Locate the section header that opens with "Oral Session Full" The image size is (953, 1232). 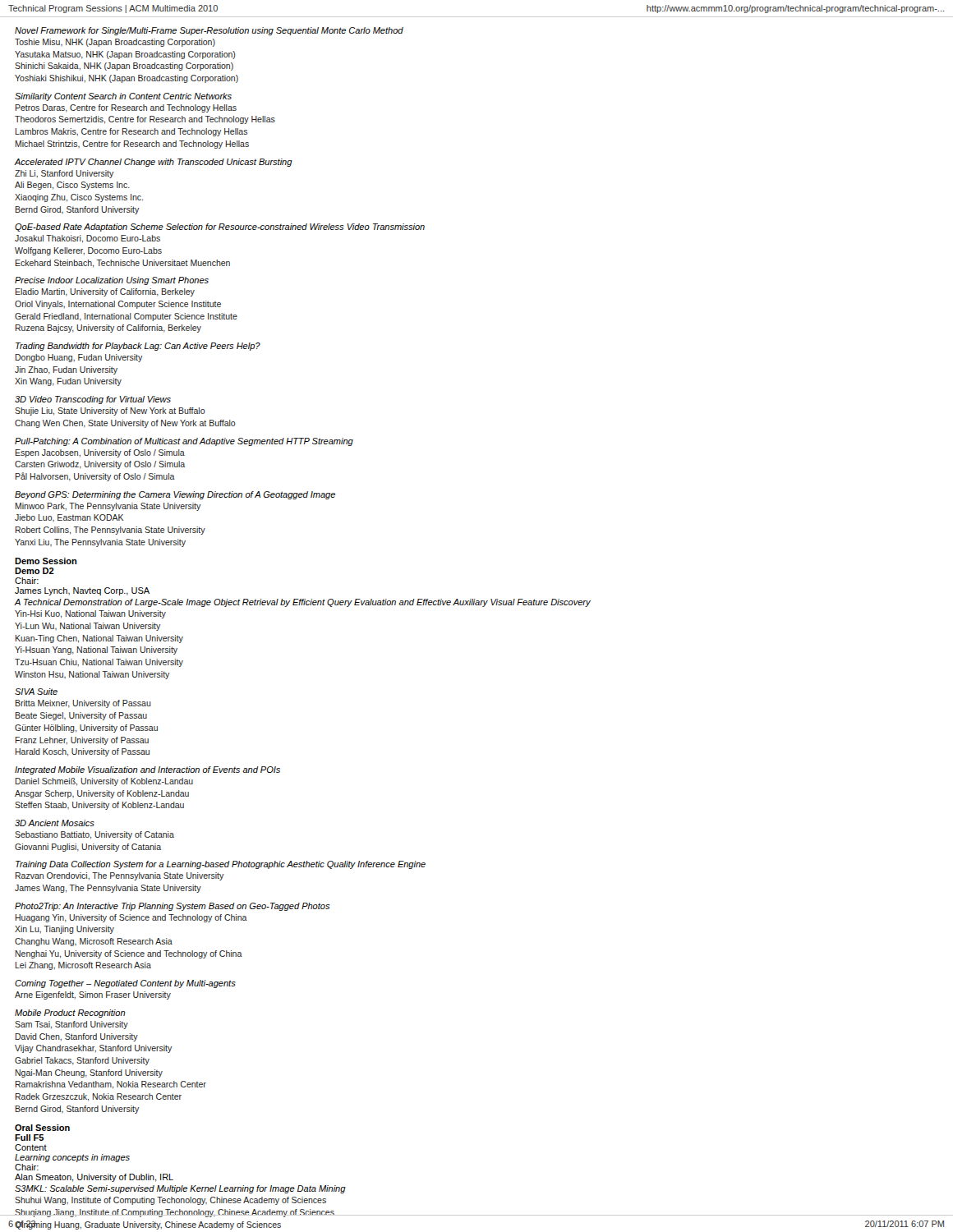[x=42, y=1128]
